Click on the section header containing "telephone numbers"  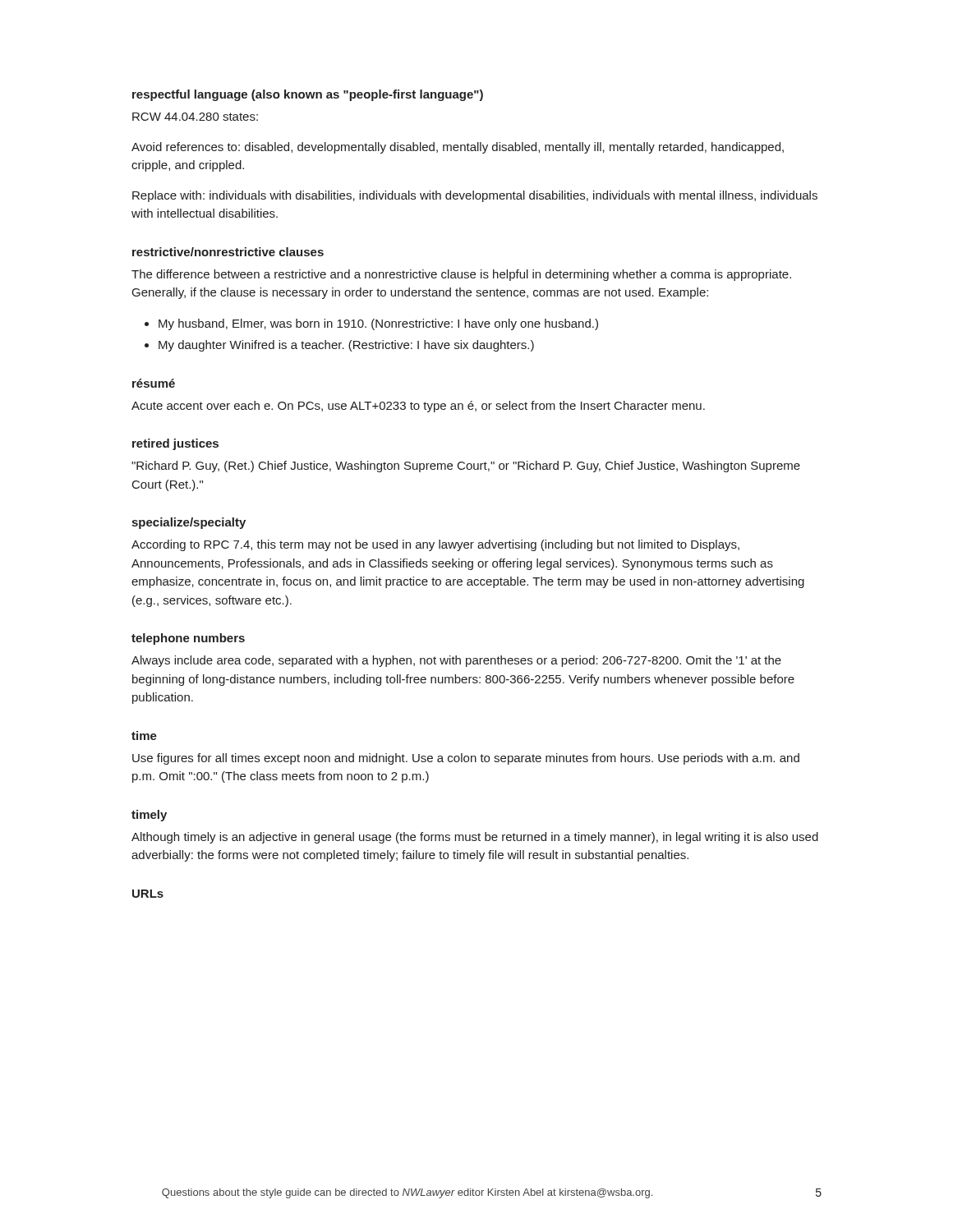[x=188, y=638]
